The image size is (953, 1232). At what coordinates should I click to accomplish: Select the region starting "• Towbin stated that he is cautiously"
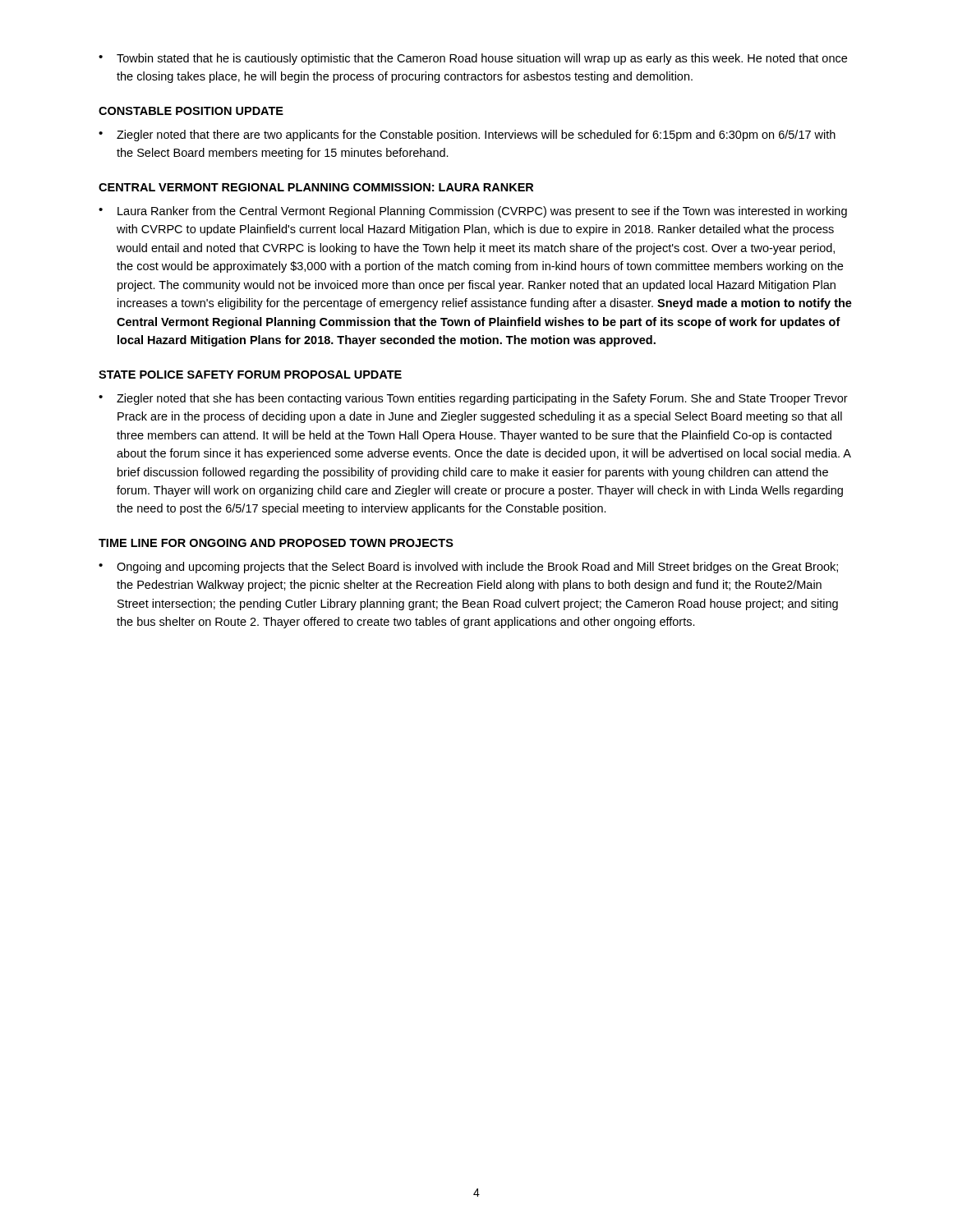[476, 68]
